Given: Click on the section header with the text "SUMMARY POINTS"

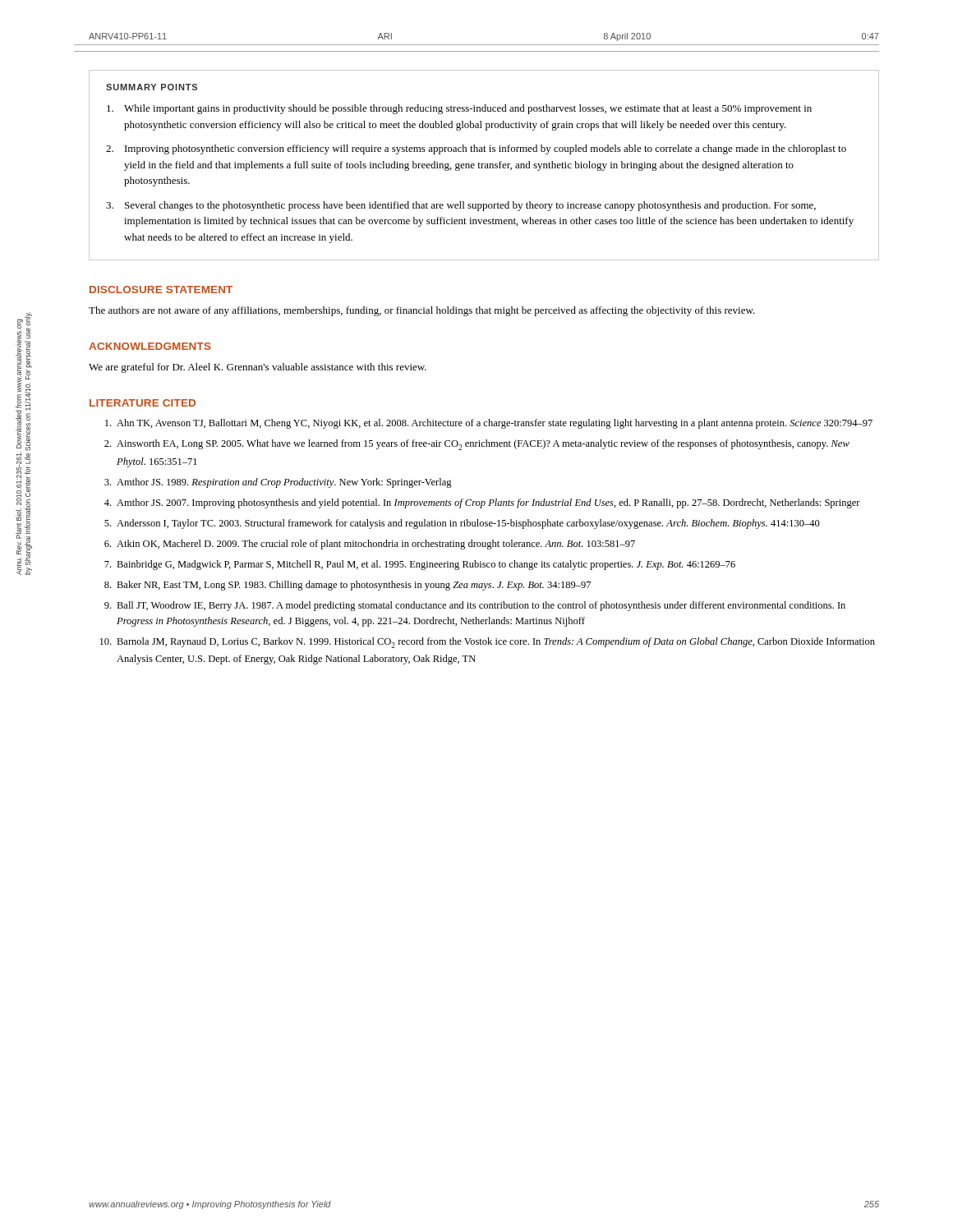Looking at the screenshot, I should click(x=152, y=87).
